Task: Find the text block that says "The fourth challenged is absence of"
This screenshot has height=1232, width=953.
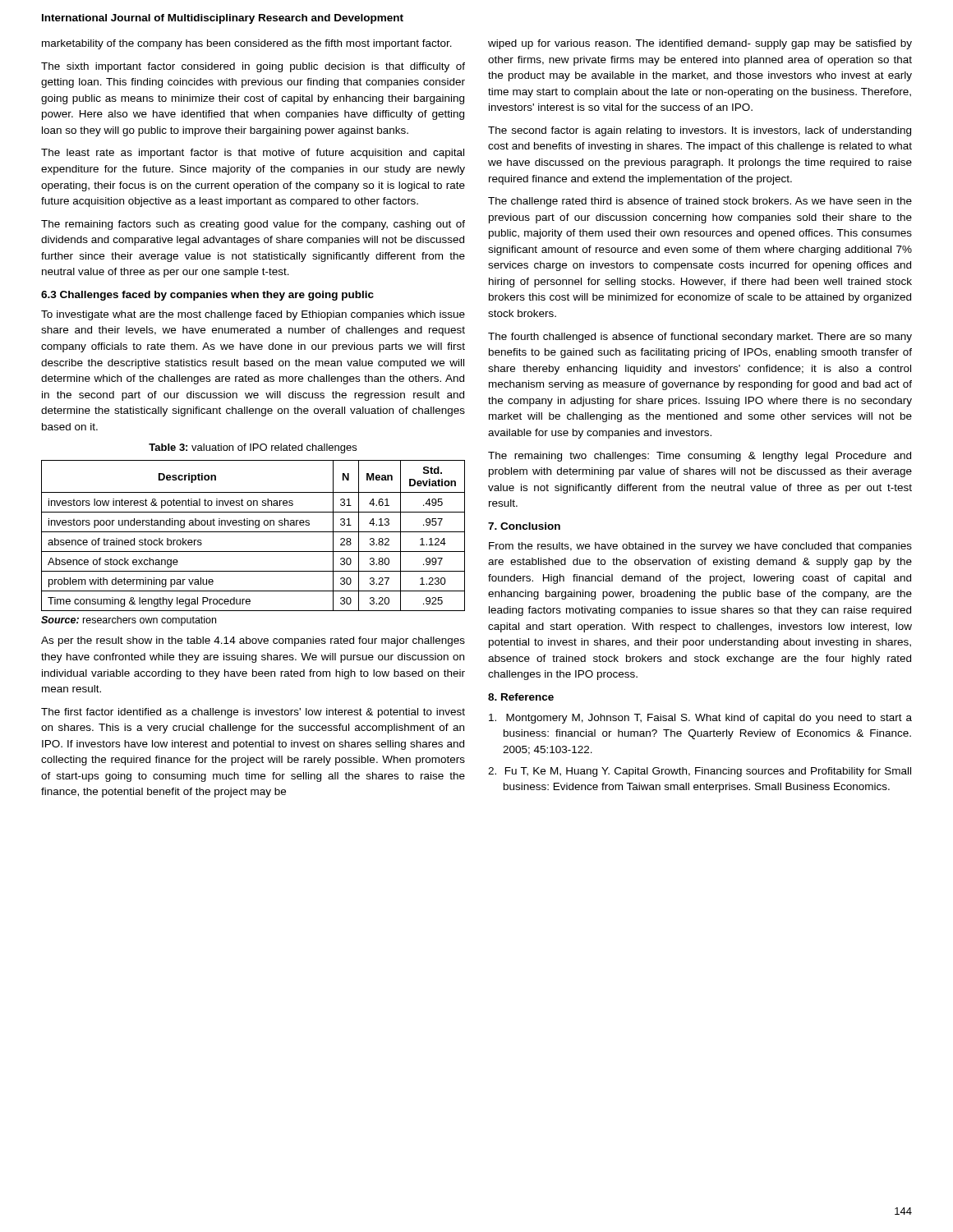Action: click(700, 384)
